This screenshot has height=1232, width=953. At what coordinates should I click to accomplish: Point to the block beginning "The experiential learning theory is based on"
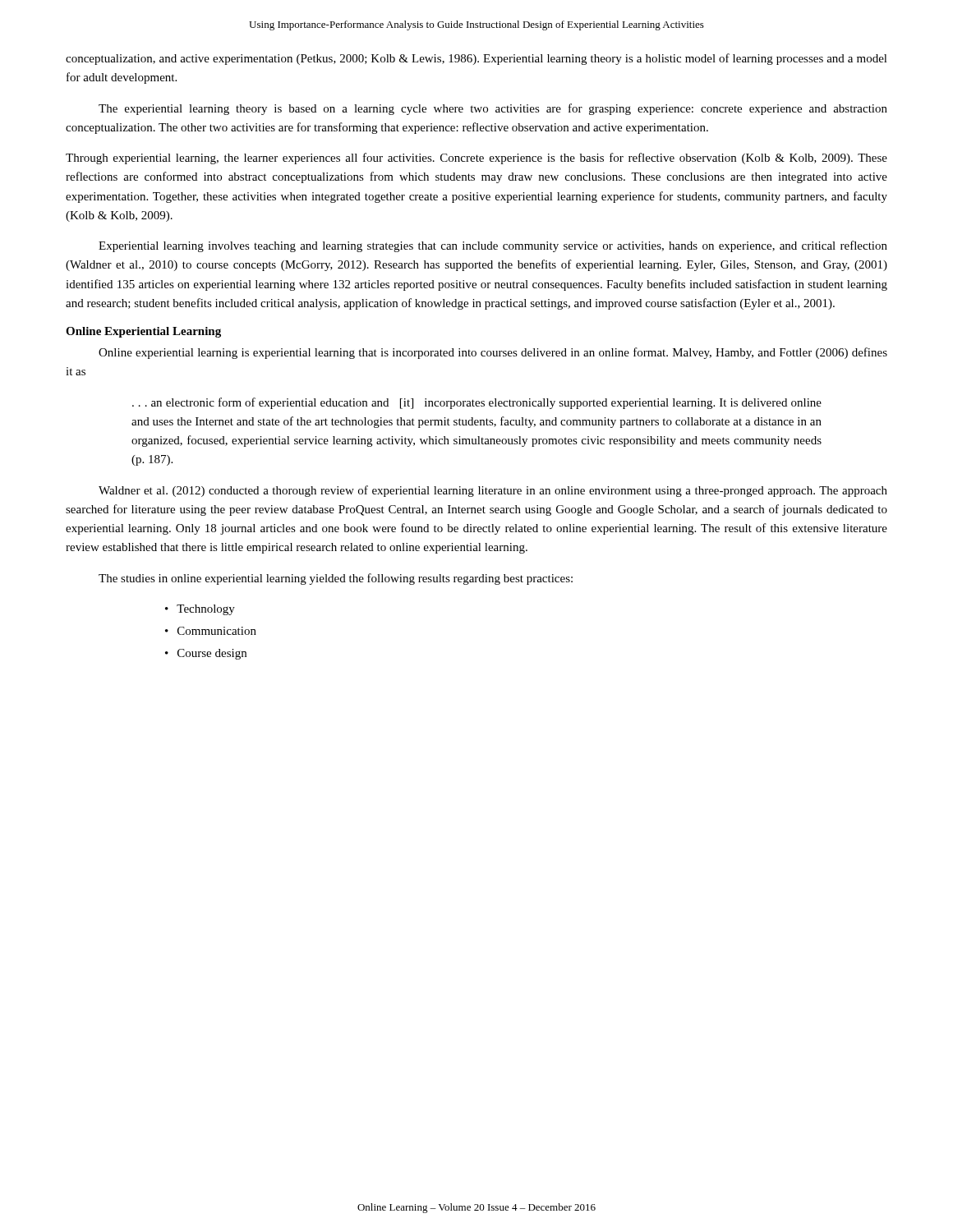coord(476,118)
